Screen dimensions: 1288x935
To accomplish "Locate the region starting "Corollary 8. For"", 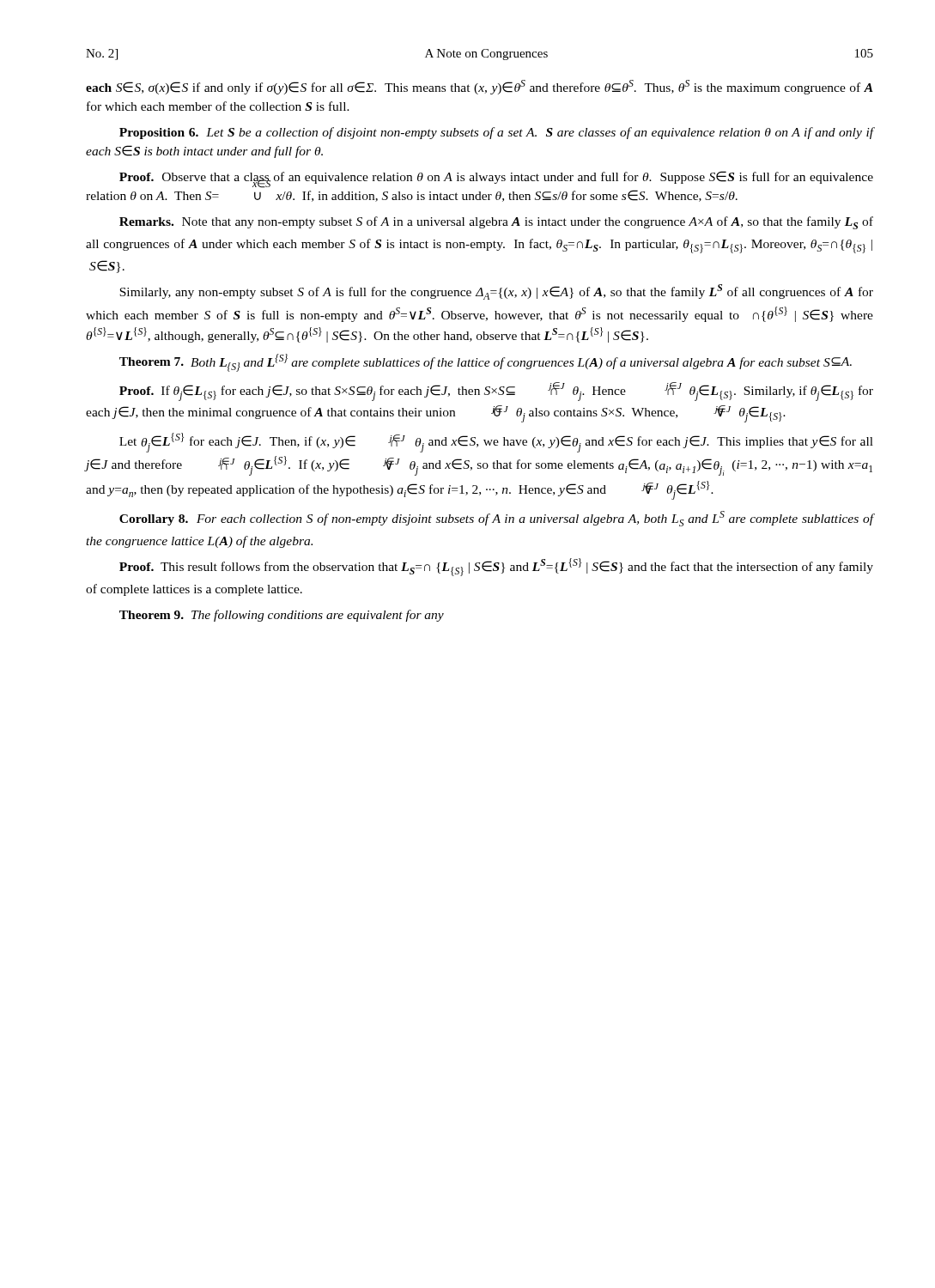I will point(480,528).
